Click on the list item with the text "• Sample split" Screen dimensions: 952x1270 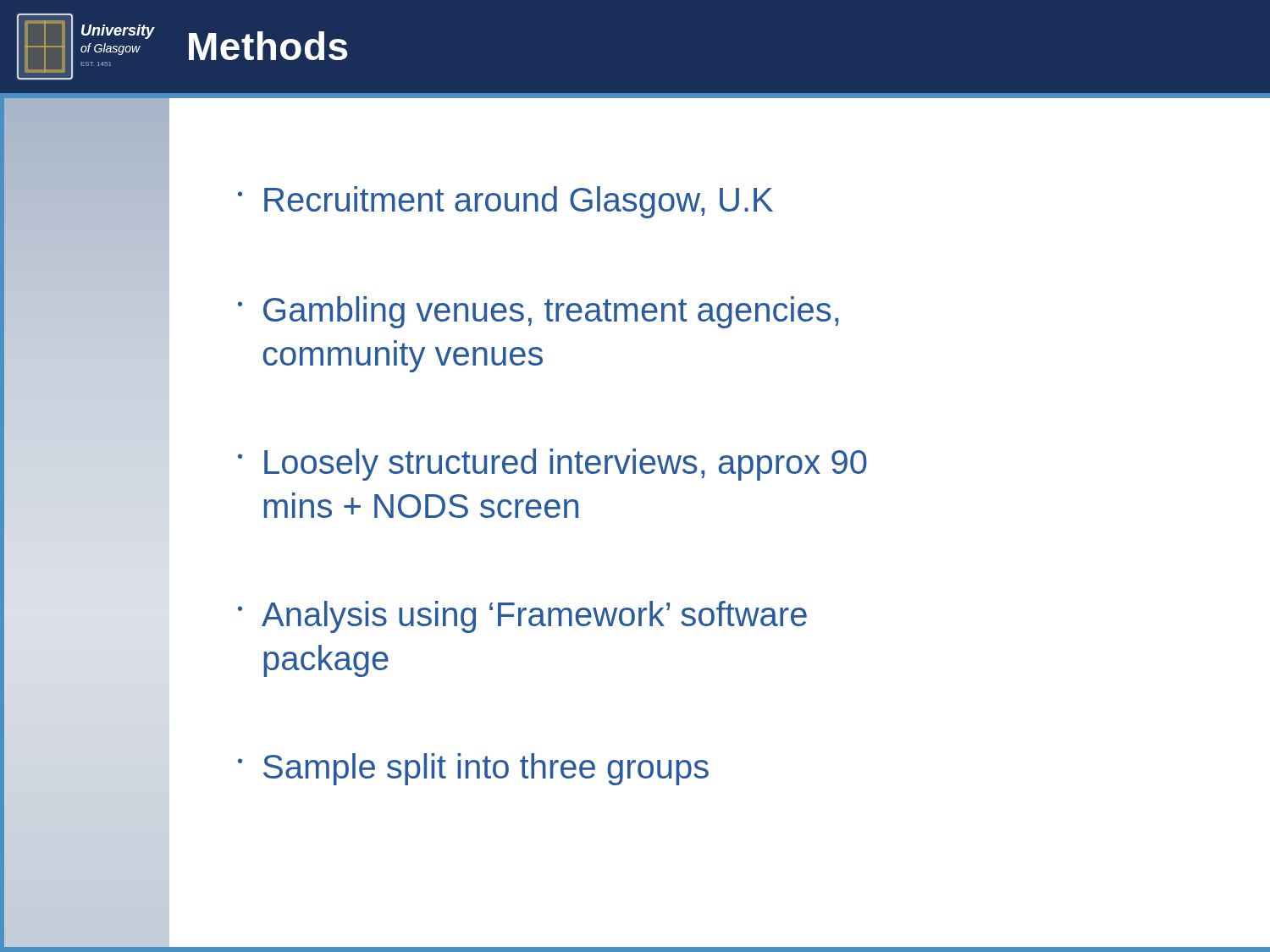[x=473, y=769]
